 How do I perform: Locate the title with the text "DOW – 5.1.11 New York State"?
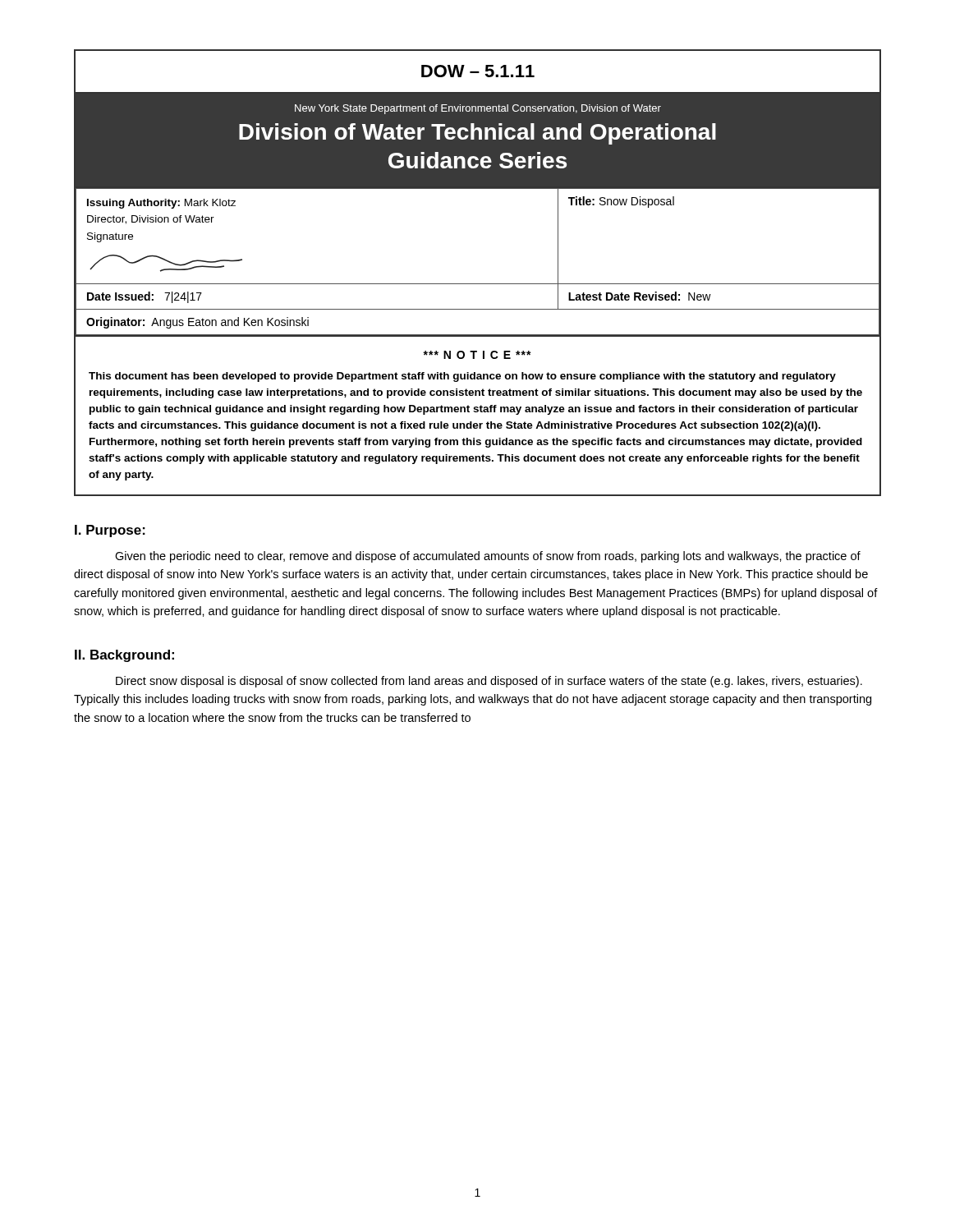(x=478, y=273)
